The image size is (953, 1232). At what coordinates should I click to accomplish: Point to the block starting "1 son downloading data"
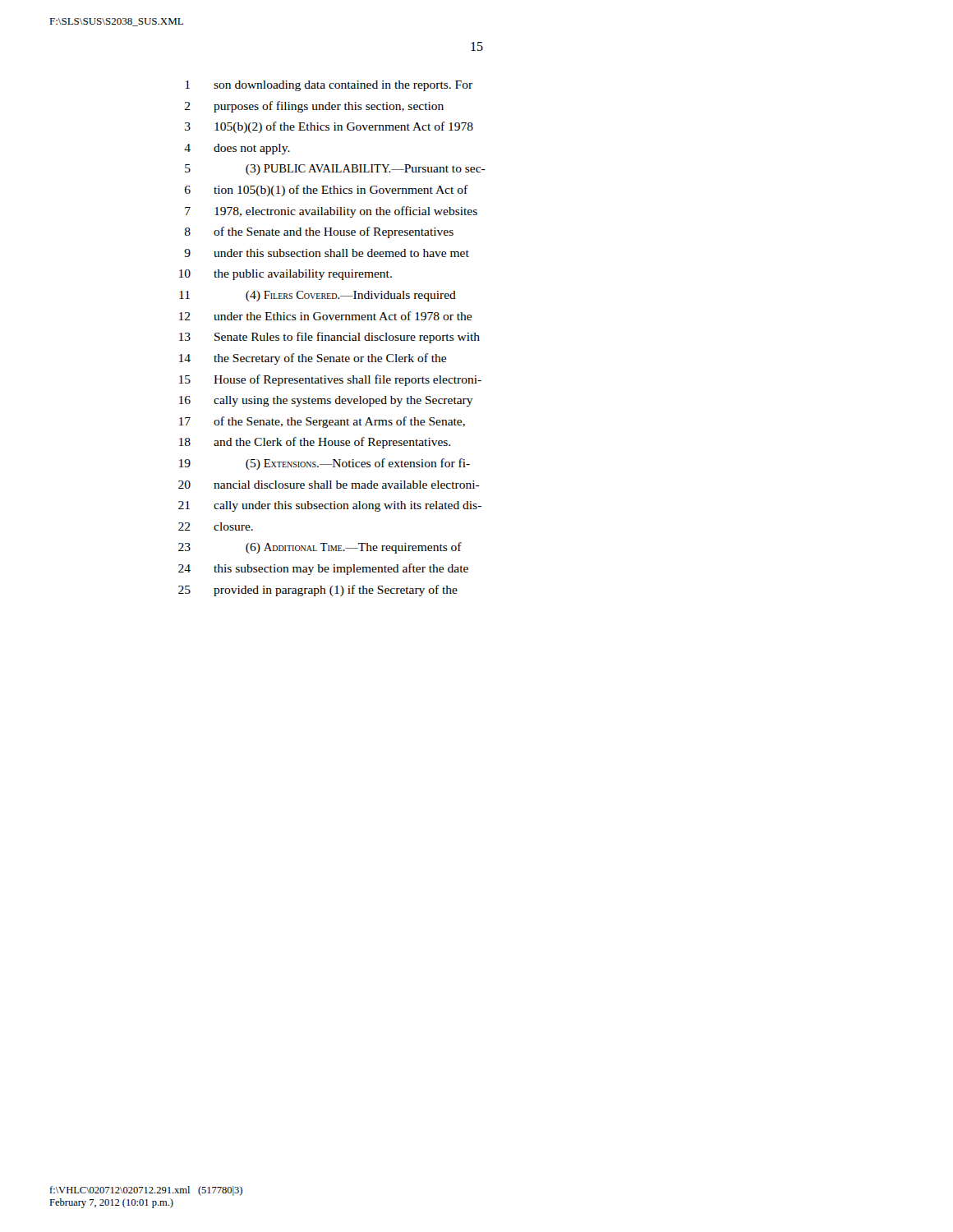coord(329,86)
